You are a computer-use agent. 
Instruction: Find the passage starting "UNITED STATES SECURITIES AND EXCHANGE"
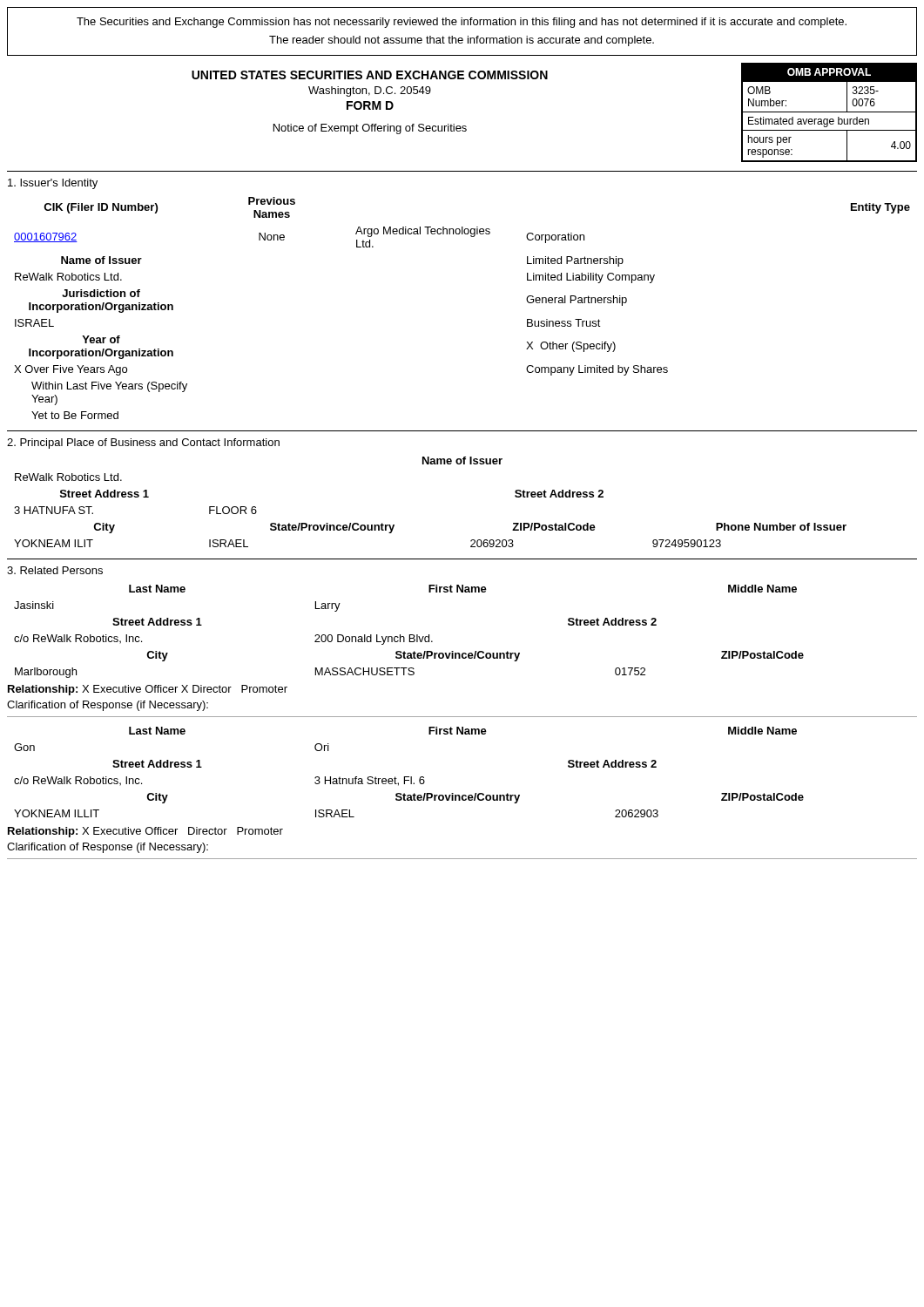370,101
